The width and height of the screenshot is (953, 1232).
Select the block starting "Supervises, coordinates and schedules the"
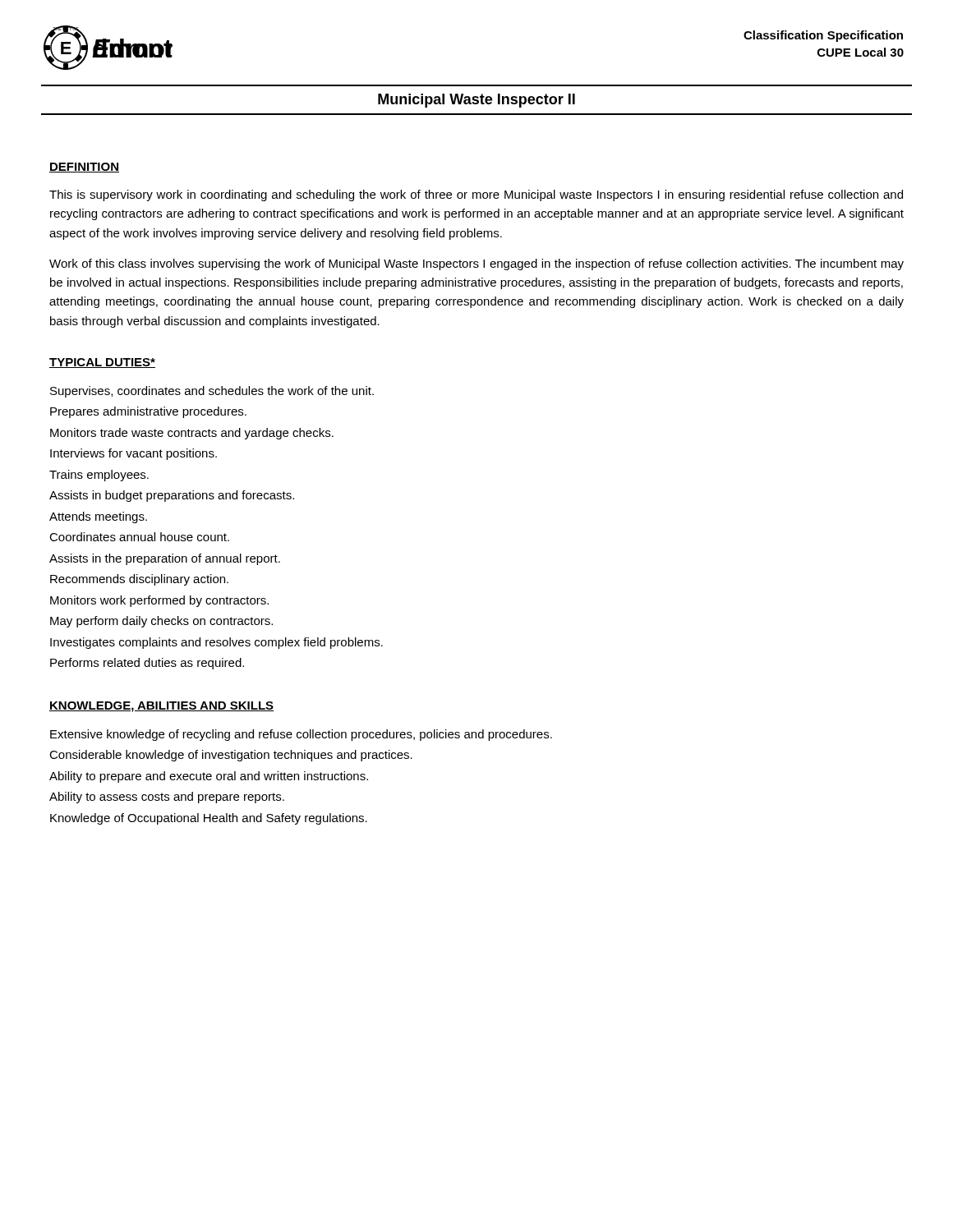(x=212, y=390)
